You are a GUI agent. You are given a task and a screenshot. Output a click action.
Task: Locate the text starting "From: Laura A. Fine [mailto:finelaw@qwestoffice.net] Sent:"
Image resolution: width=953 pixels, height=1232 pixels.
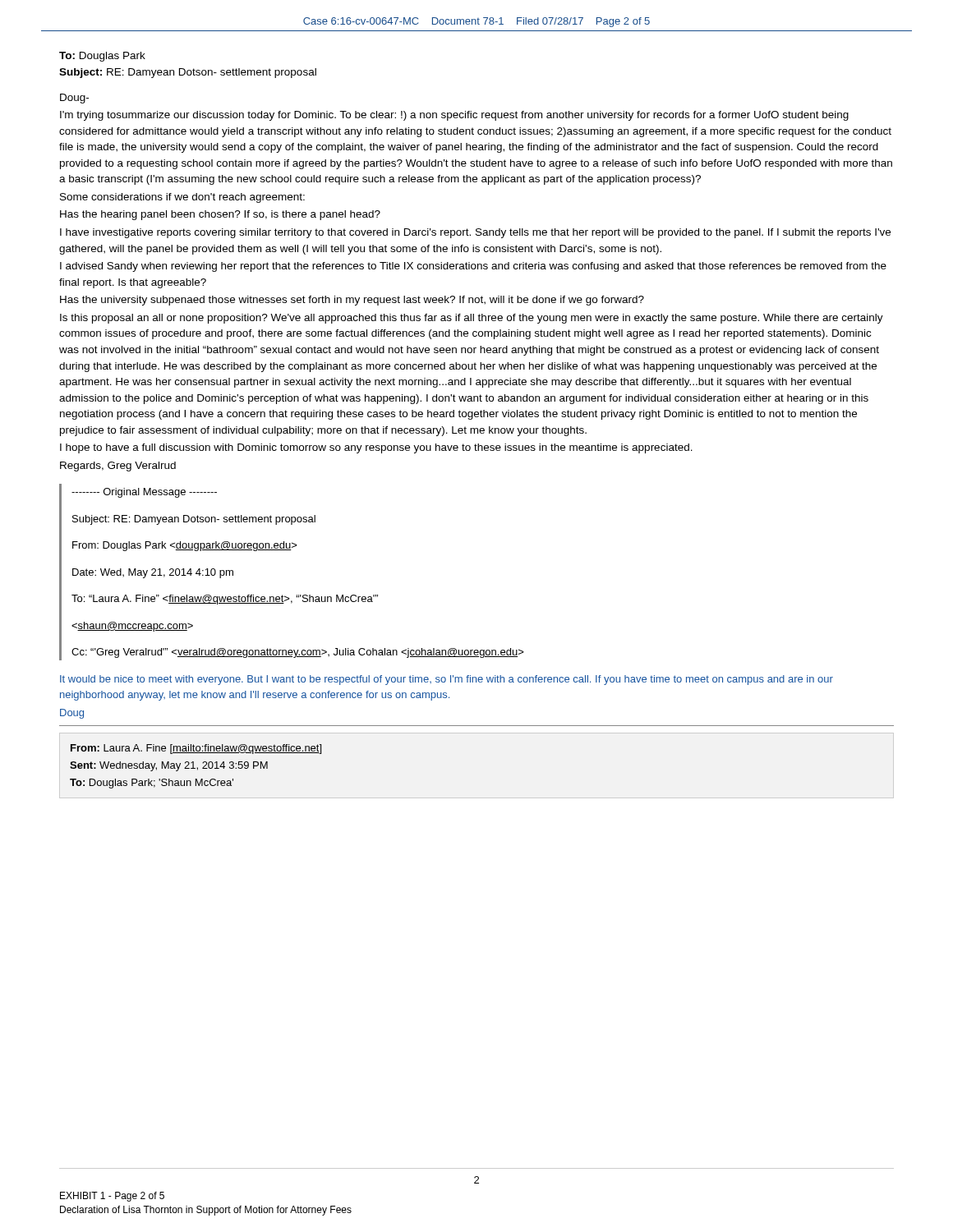pos(196,765)
